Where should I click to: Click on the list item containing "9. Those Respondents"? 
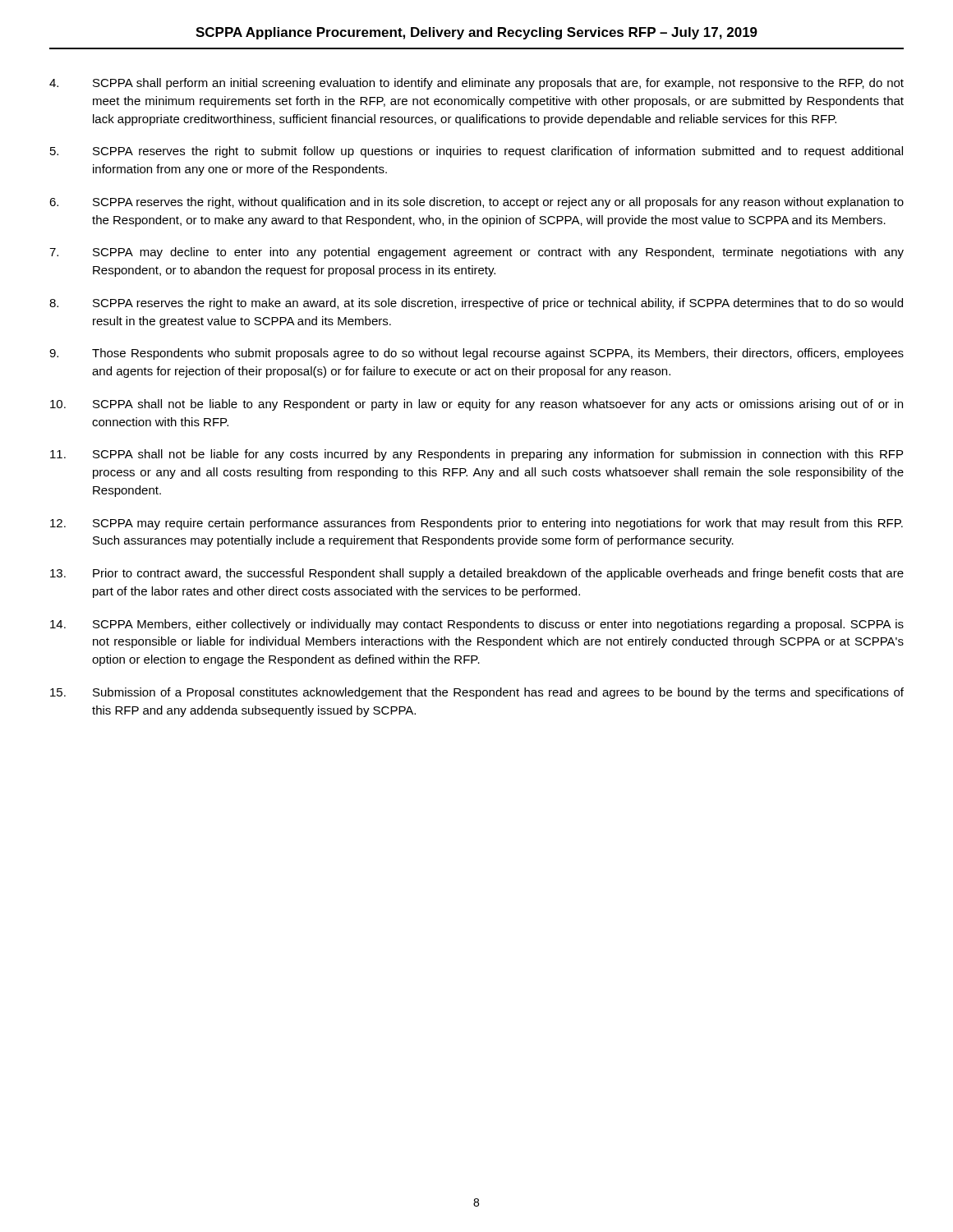click(x=476, y=362)
